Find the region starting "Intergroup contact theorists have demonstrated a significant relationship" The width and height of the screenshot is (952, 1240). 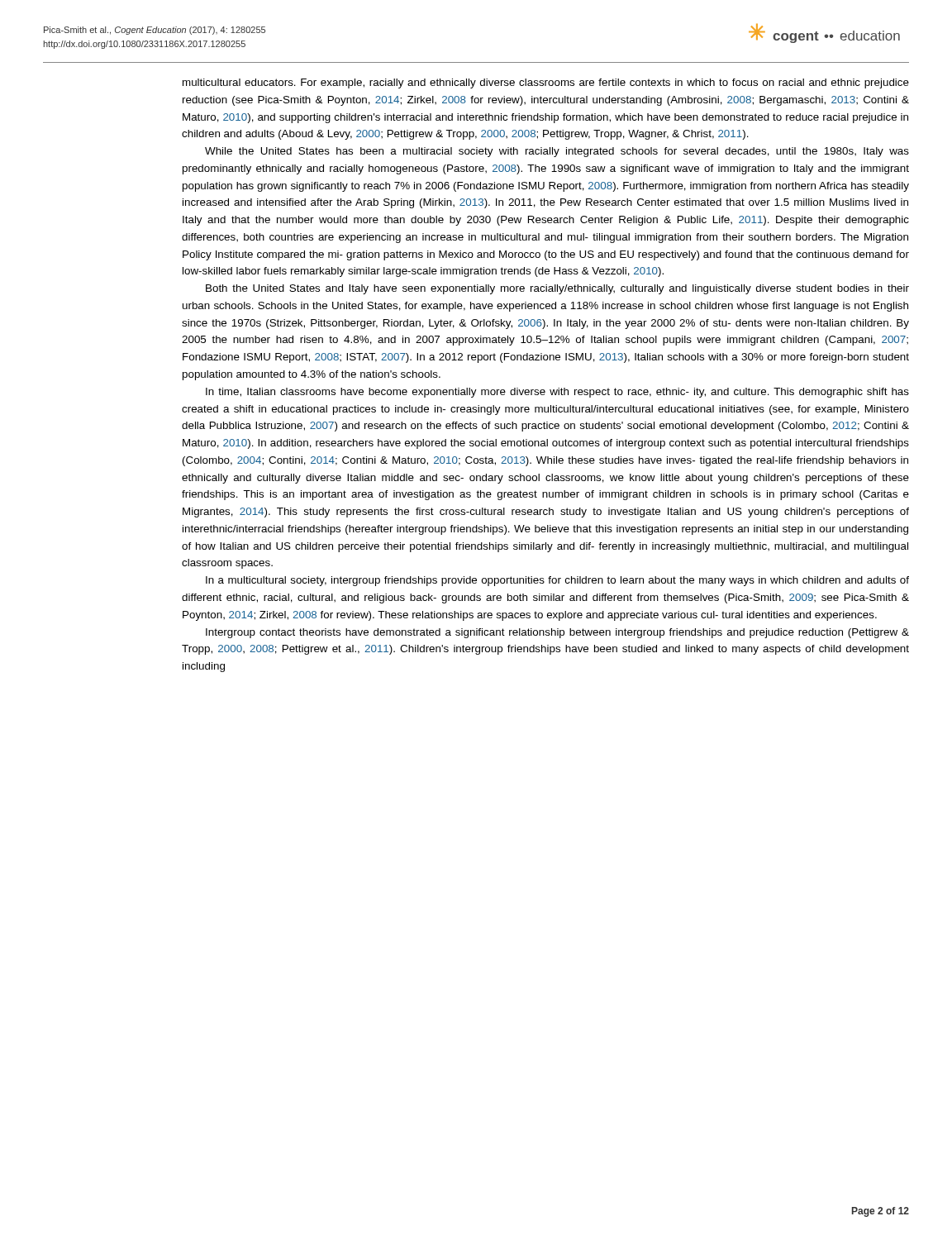pyautogui.click(x=545, y=649)
